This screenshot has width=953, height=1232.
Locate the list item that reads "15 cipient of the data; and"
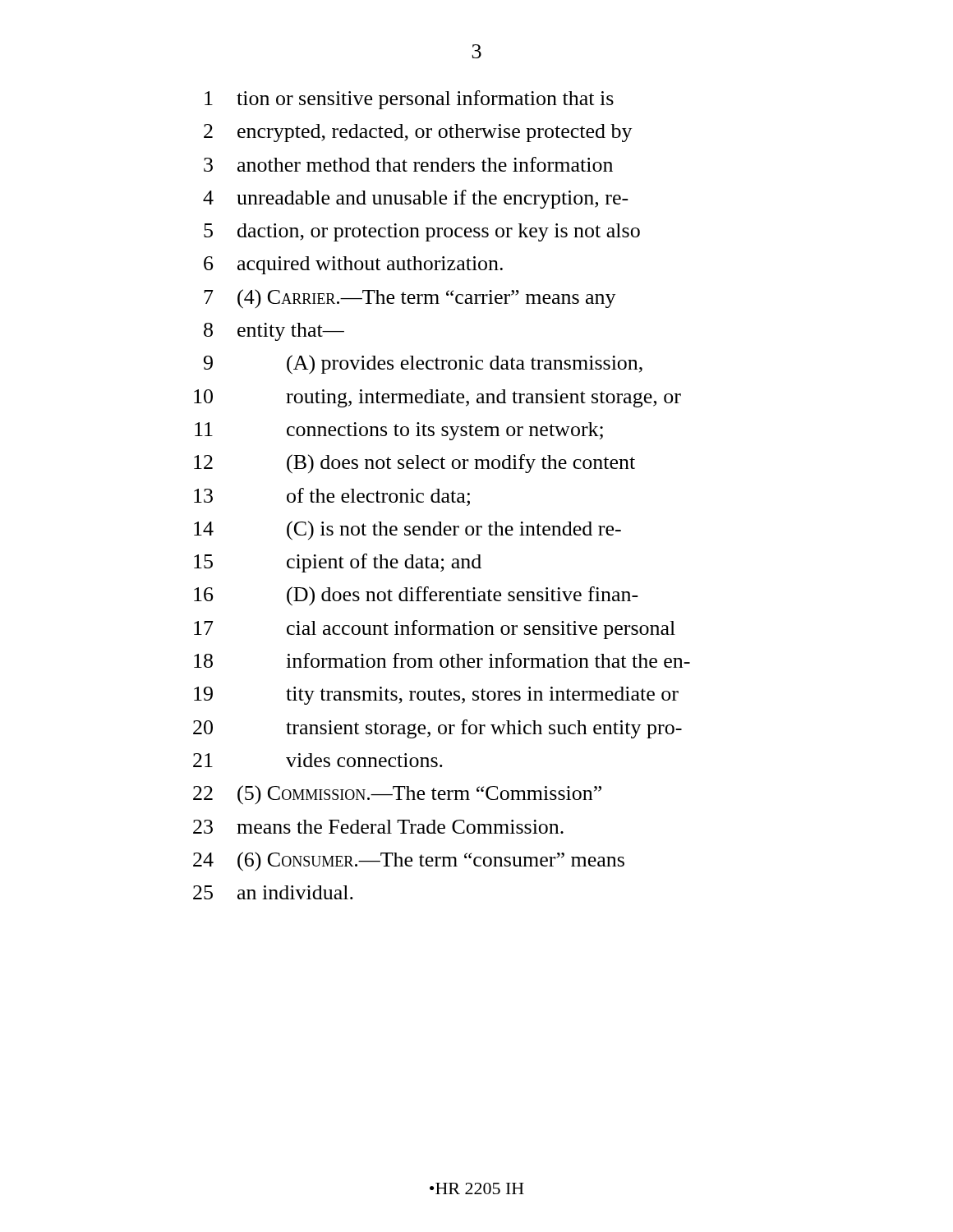[x=338, y=563]
